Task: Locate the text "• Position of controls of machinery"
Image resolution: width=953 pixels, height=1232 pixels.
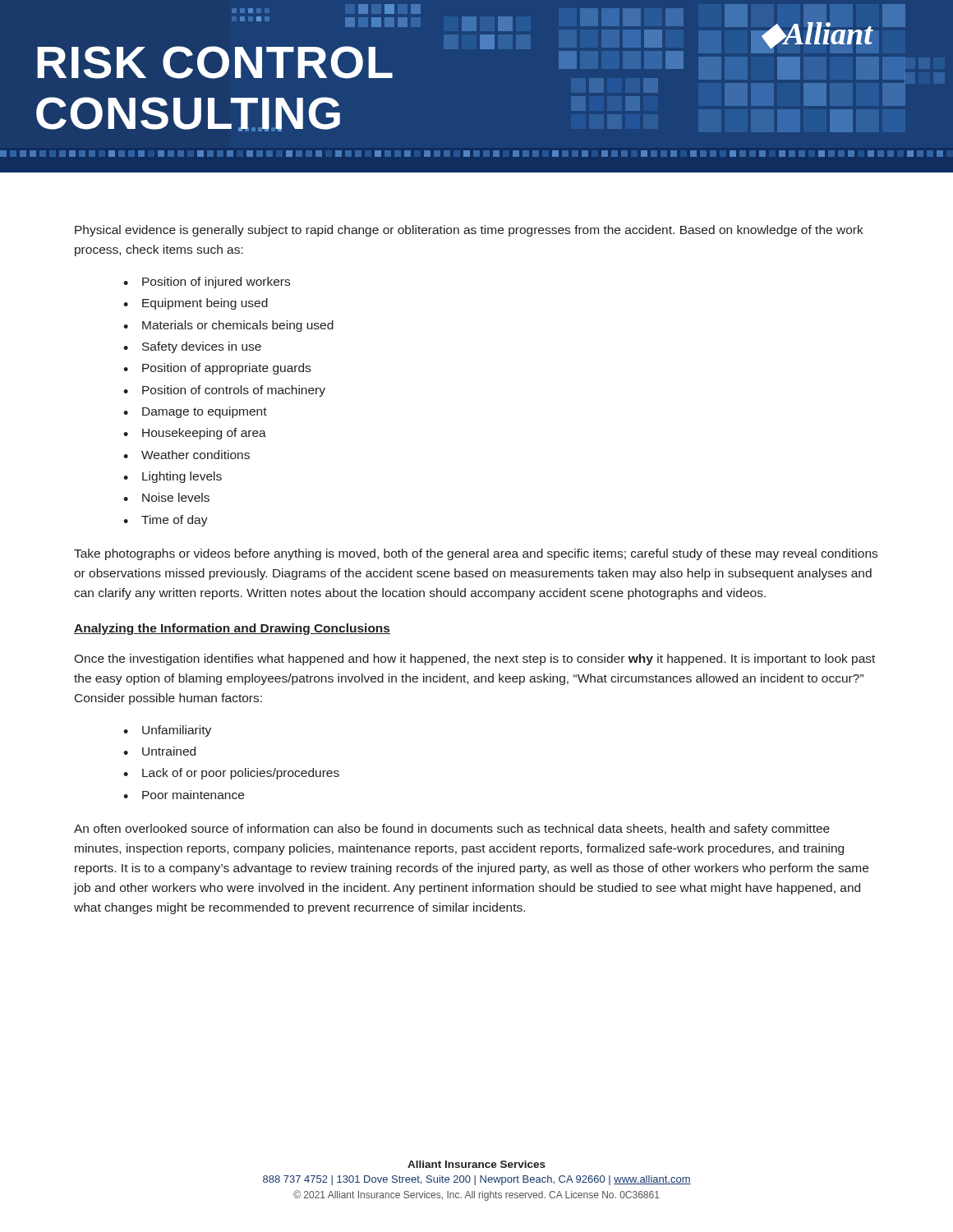Action: point(224,390)
